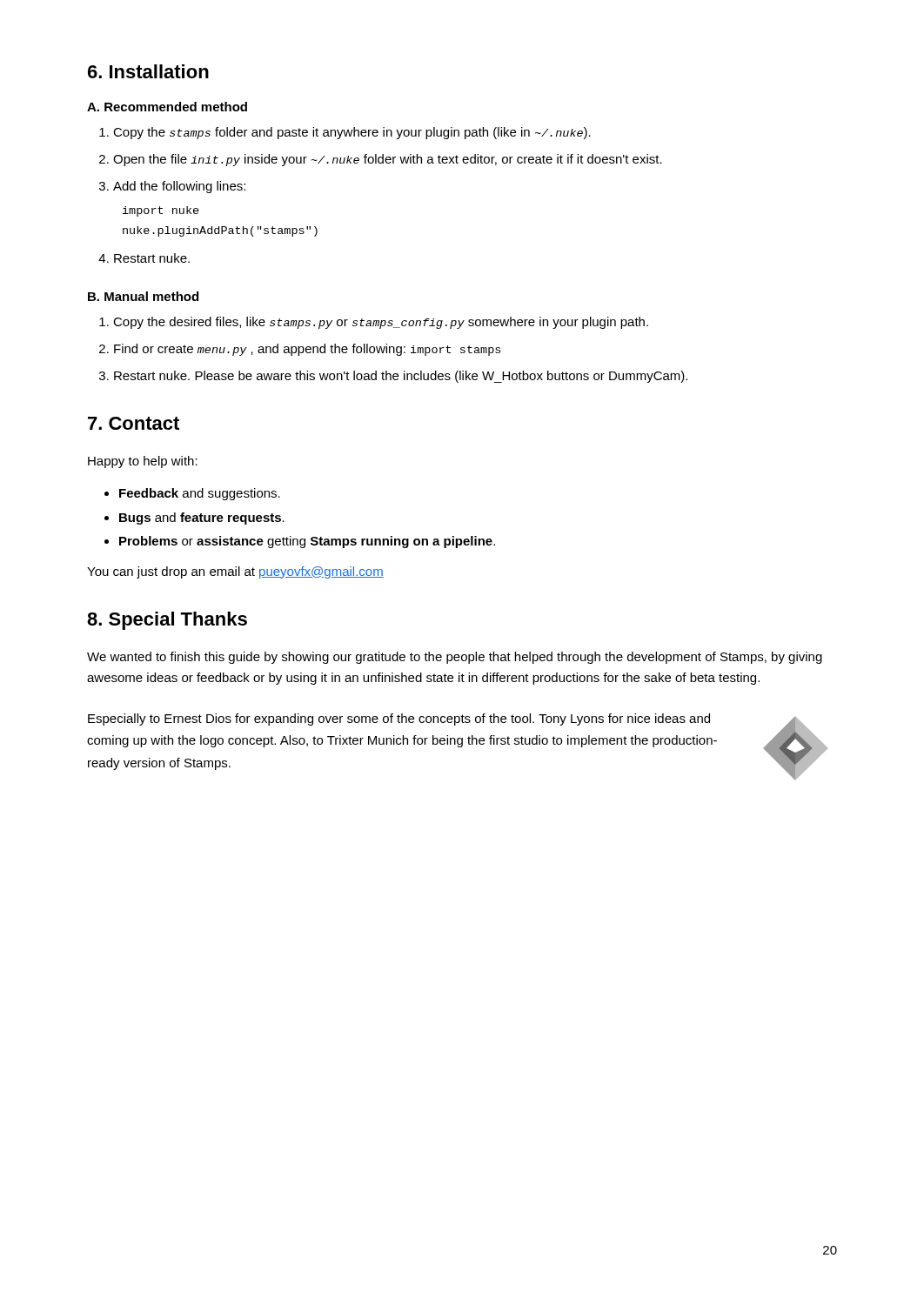Select the list item that reads "Open the file init.py"
924x1305 pixels.
click(475, 160)
